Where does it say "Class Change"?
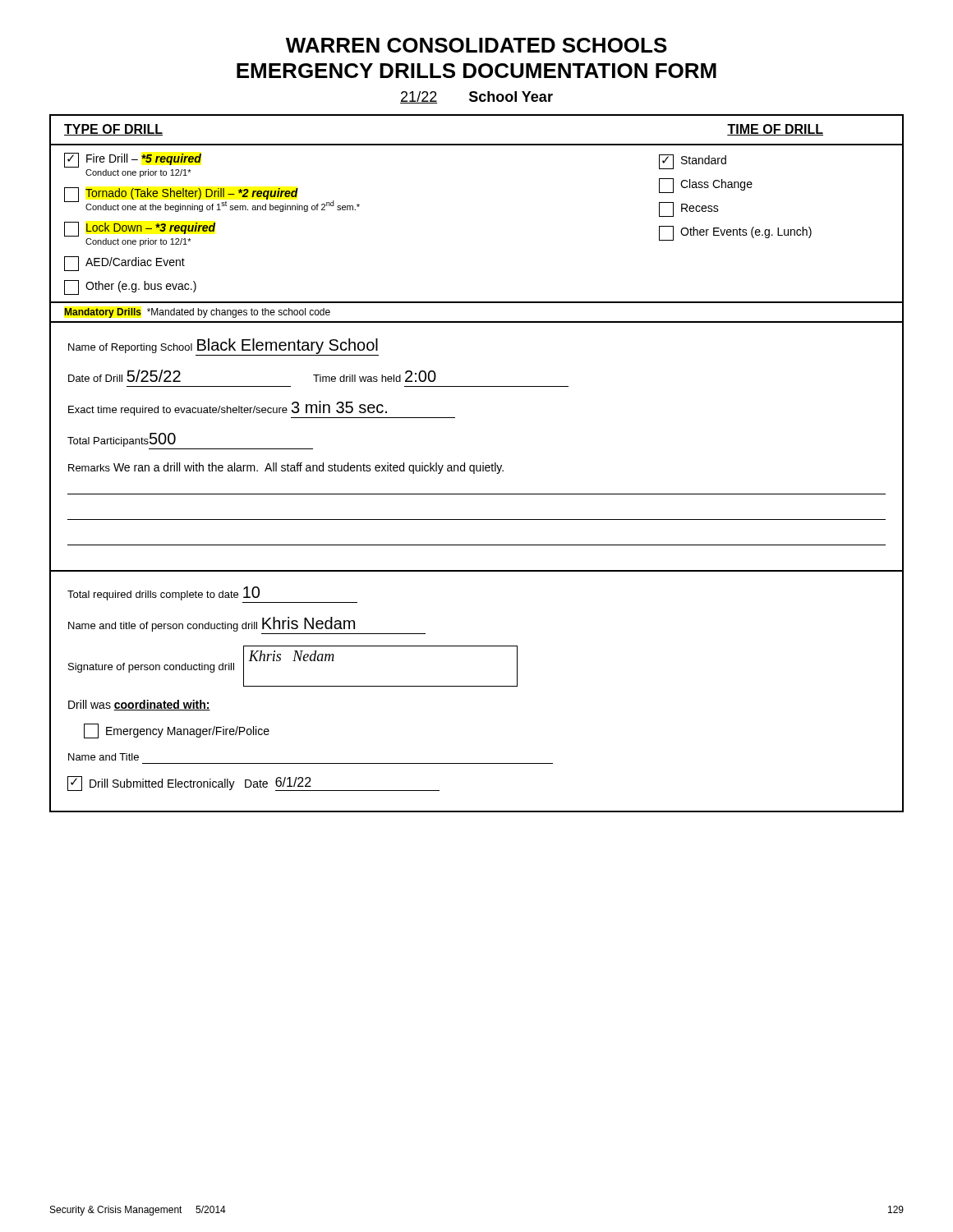 [706, 185]
